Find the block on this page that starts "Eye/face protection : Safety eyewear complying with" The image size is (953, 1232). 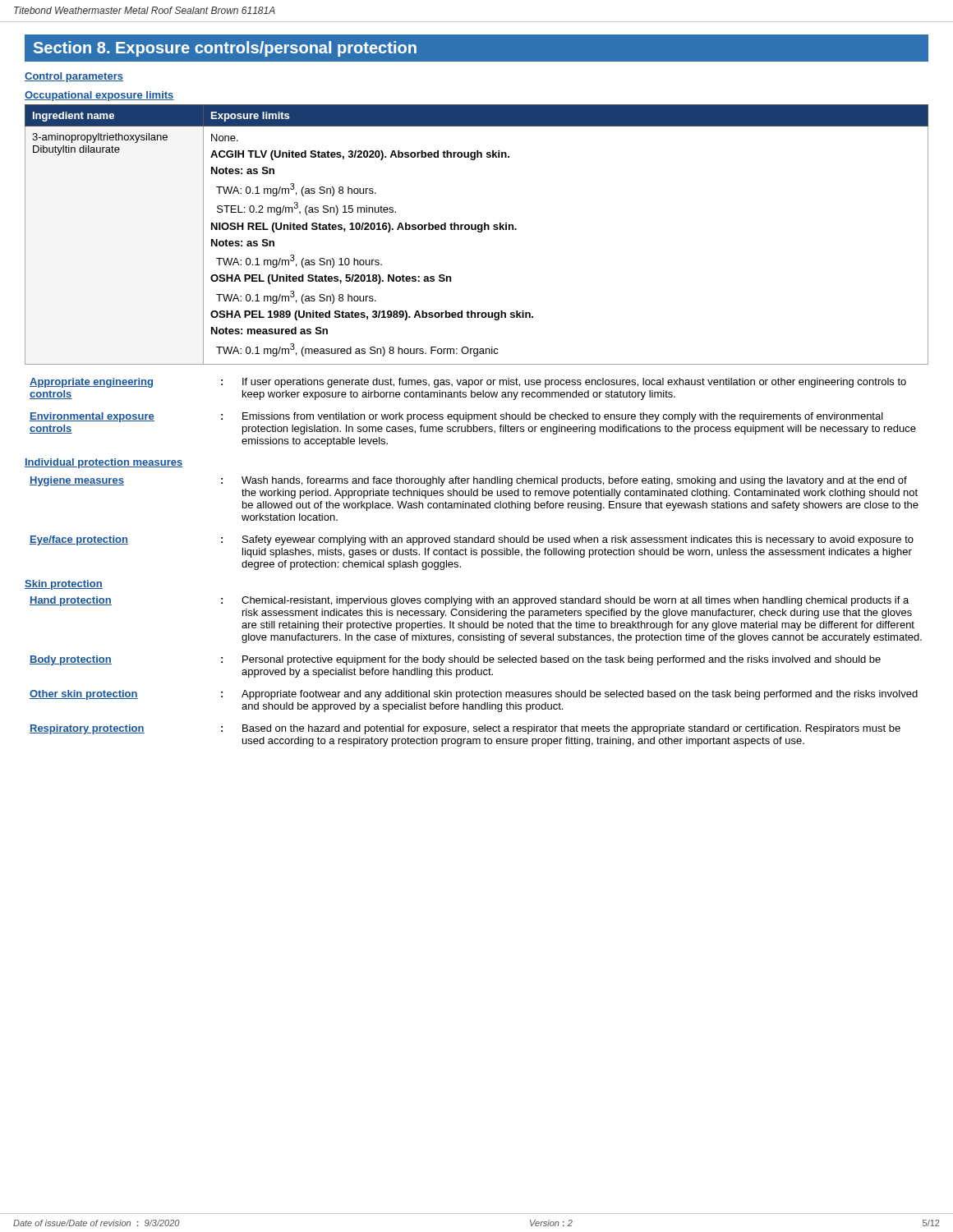pos(476,552)
